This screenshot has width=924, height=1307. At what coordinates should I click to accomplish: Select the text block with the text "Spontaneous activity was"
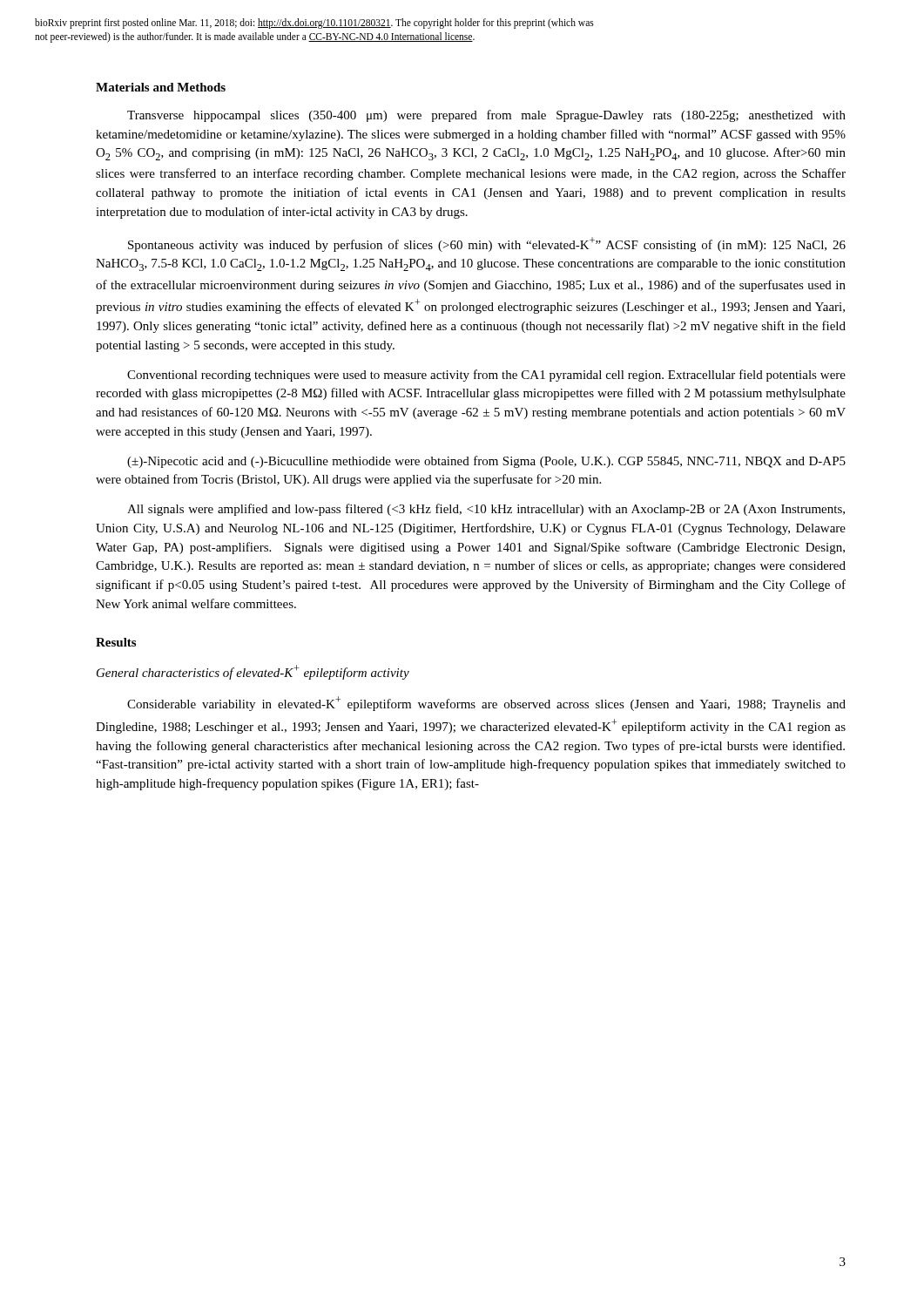click(471, 294)
